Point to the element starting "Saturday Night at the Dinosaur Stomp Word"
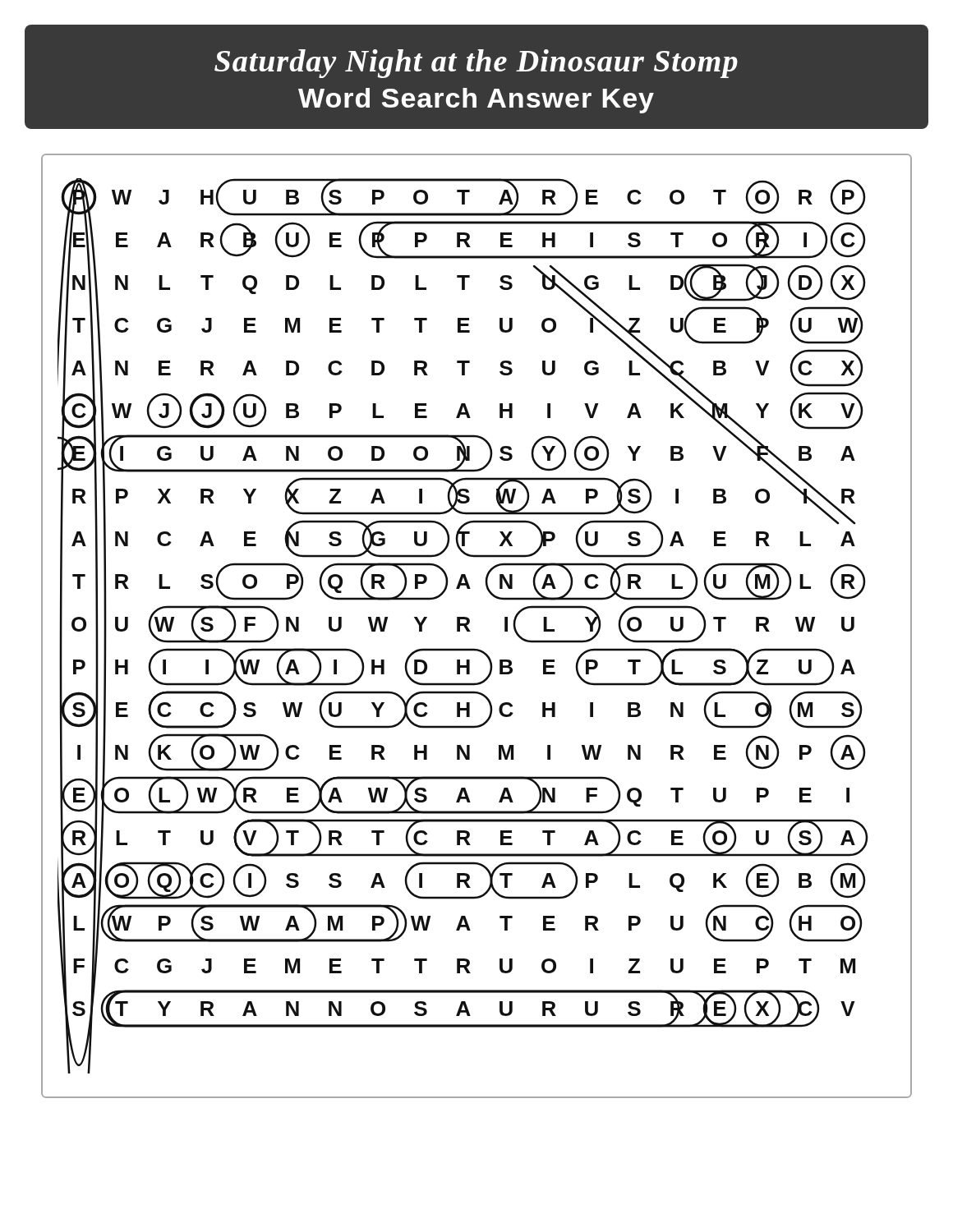Viewport: 953px width, 1232px height. click(476, 78)
